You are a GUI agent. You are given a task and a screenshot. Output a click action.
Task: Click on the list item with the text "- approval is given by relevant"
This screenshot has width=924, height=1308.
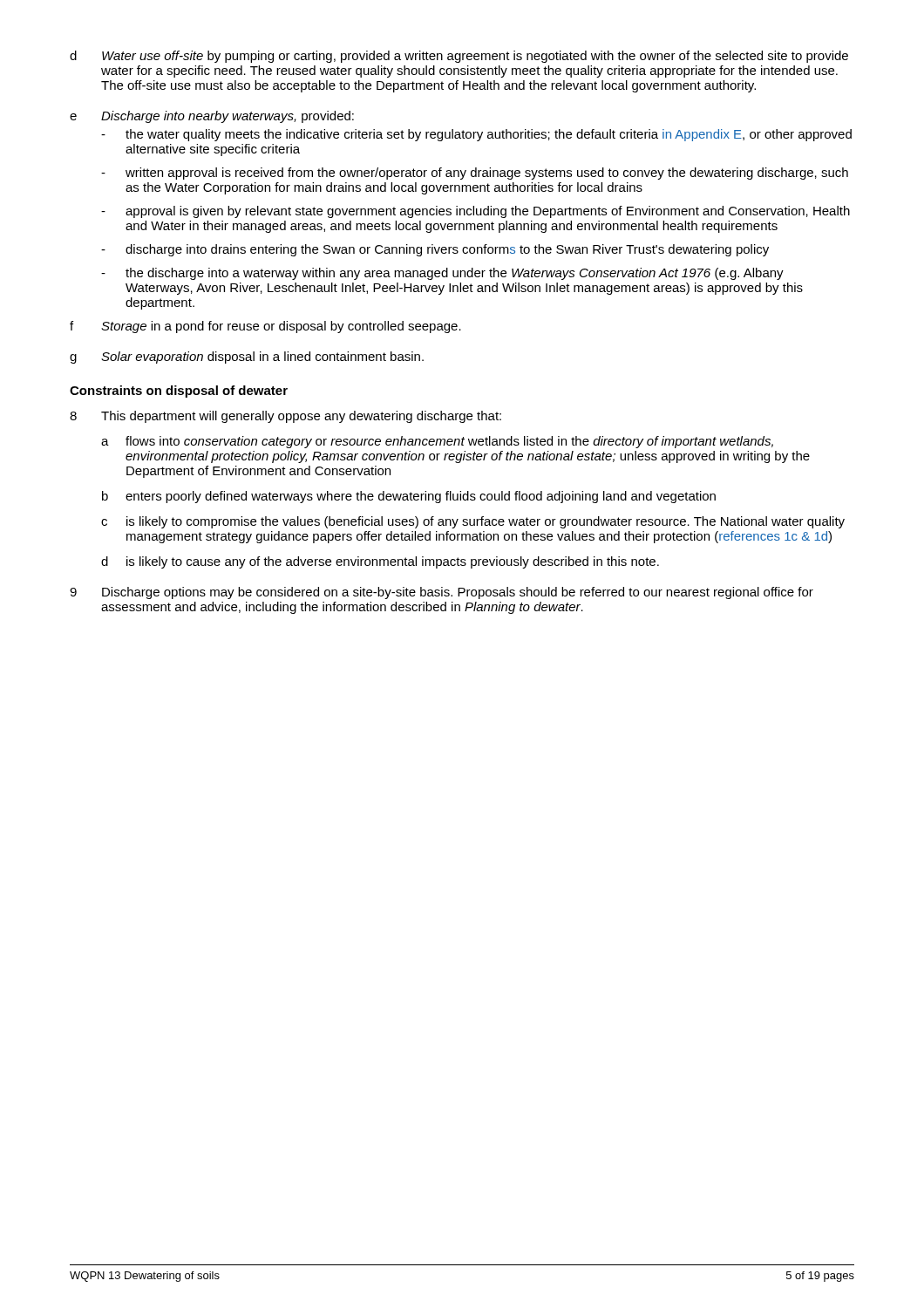coord(478,218)
